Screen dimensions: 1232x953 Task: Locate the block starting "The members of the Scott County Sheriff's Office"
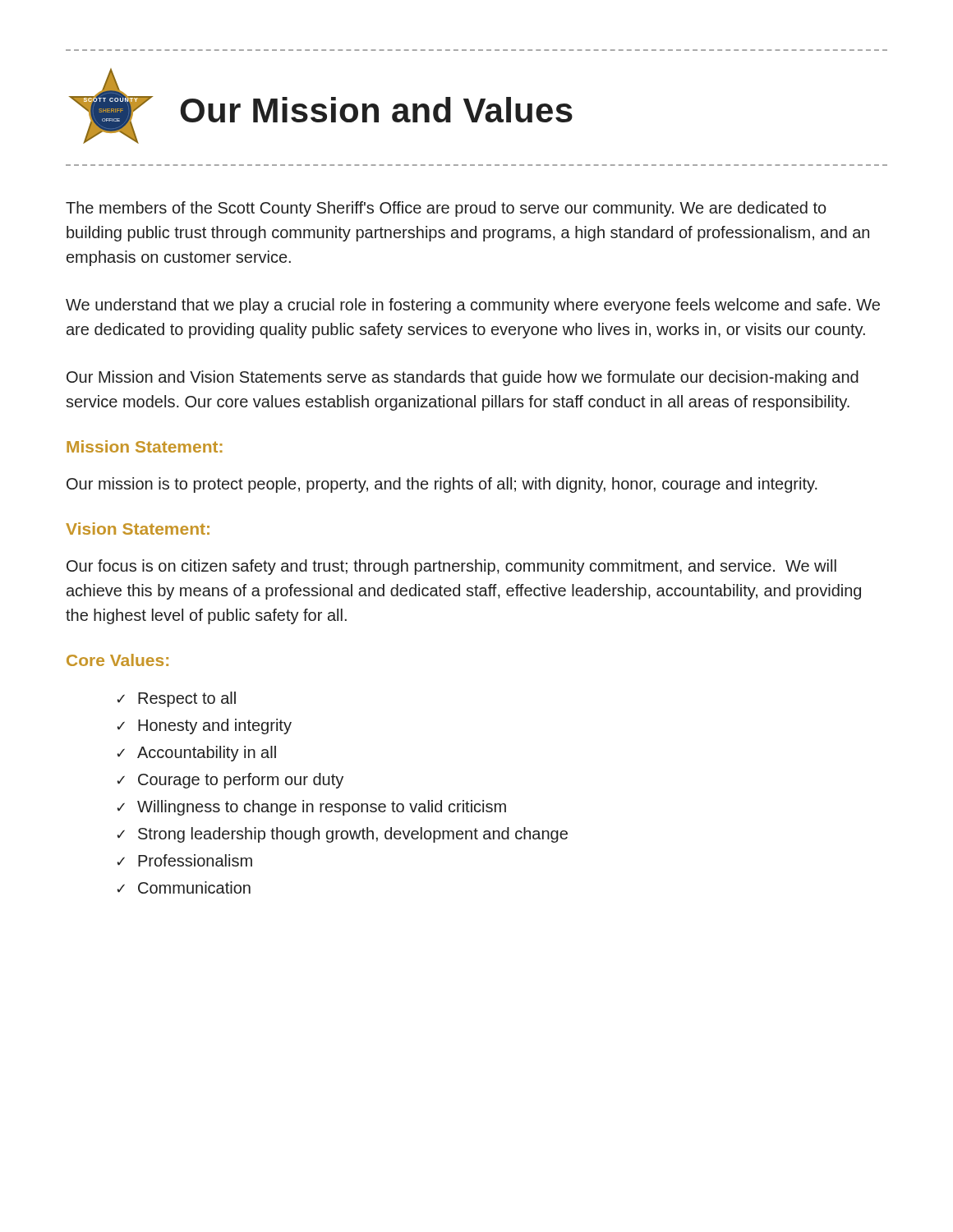pos(468,232)
